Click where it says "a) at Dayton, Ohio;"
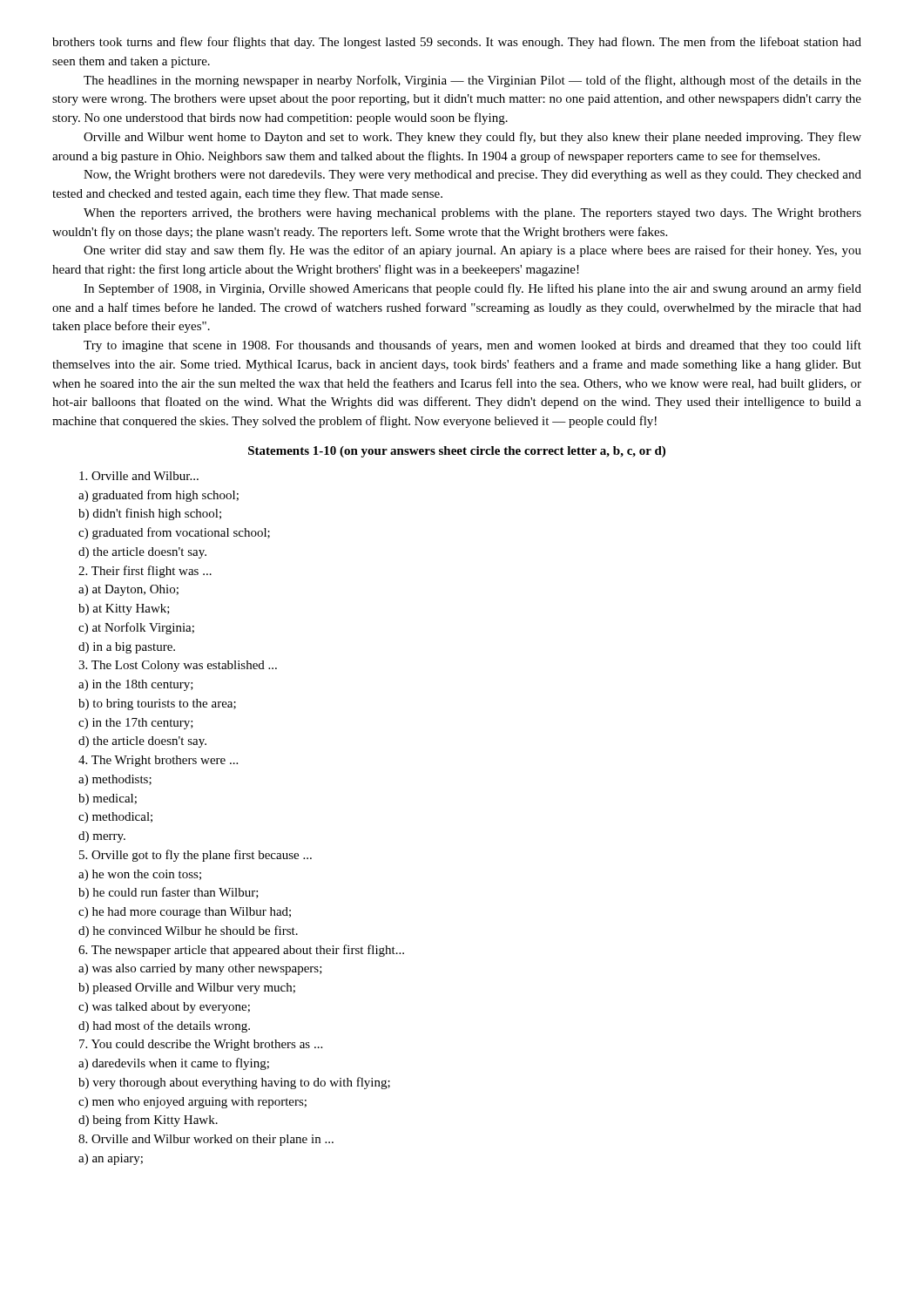Screen dimensions: 1307x924 129,589
